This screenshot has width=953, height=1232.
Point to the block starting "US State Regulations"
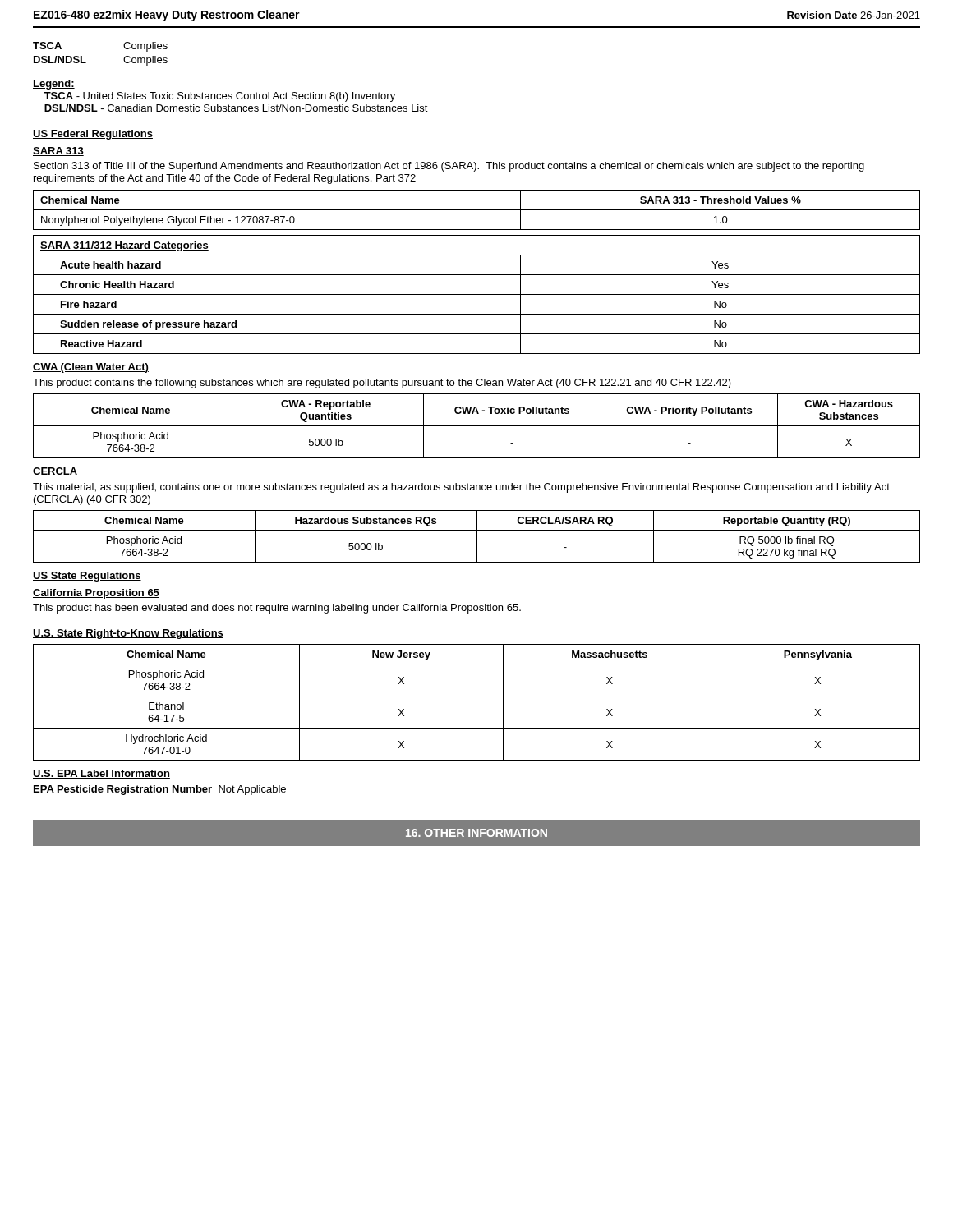click(87, 575)
